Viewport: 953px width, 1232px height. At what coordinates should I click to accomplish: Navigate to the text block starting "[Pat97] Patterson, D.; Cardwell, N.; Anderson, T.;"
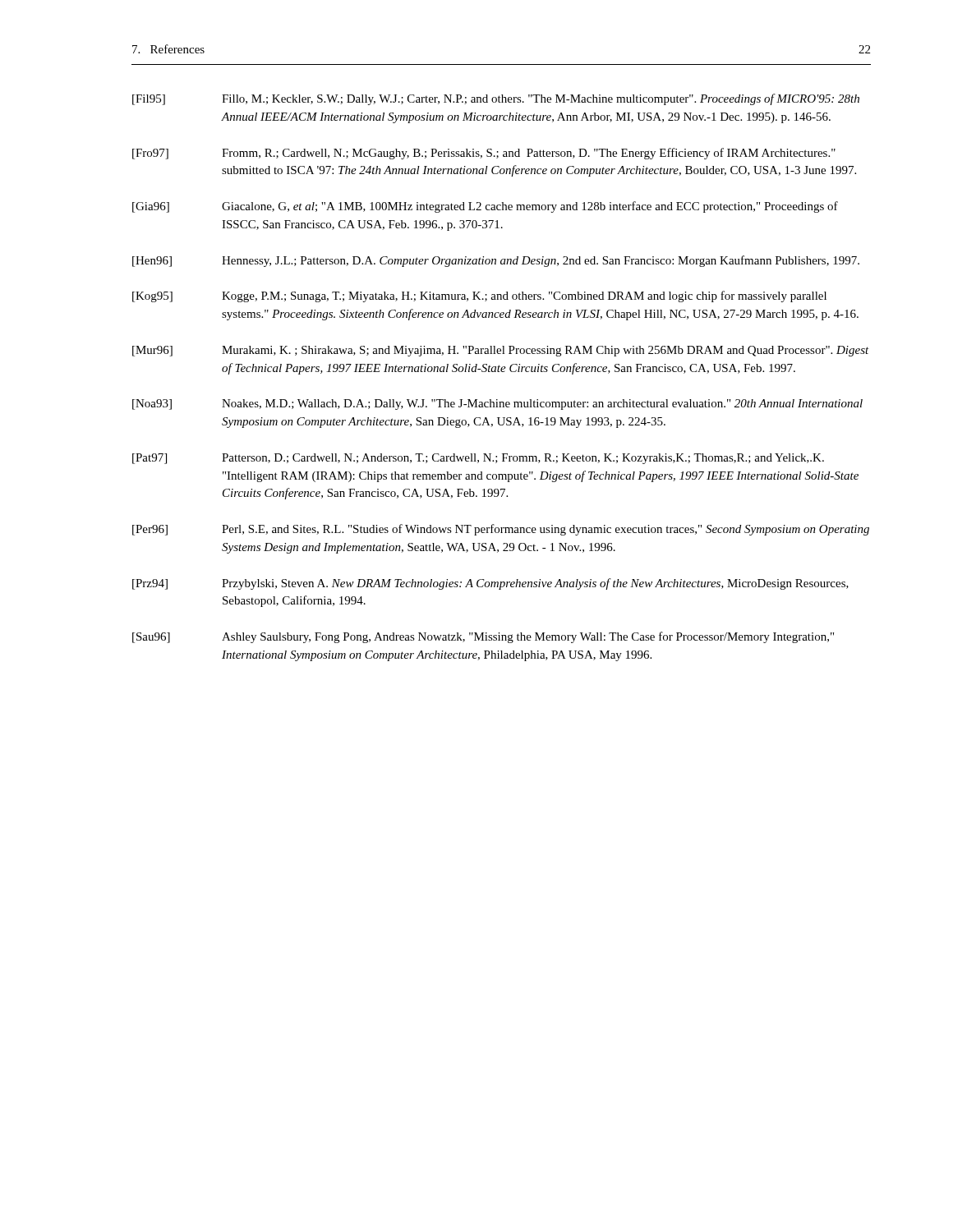click(501, 476)
